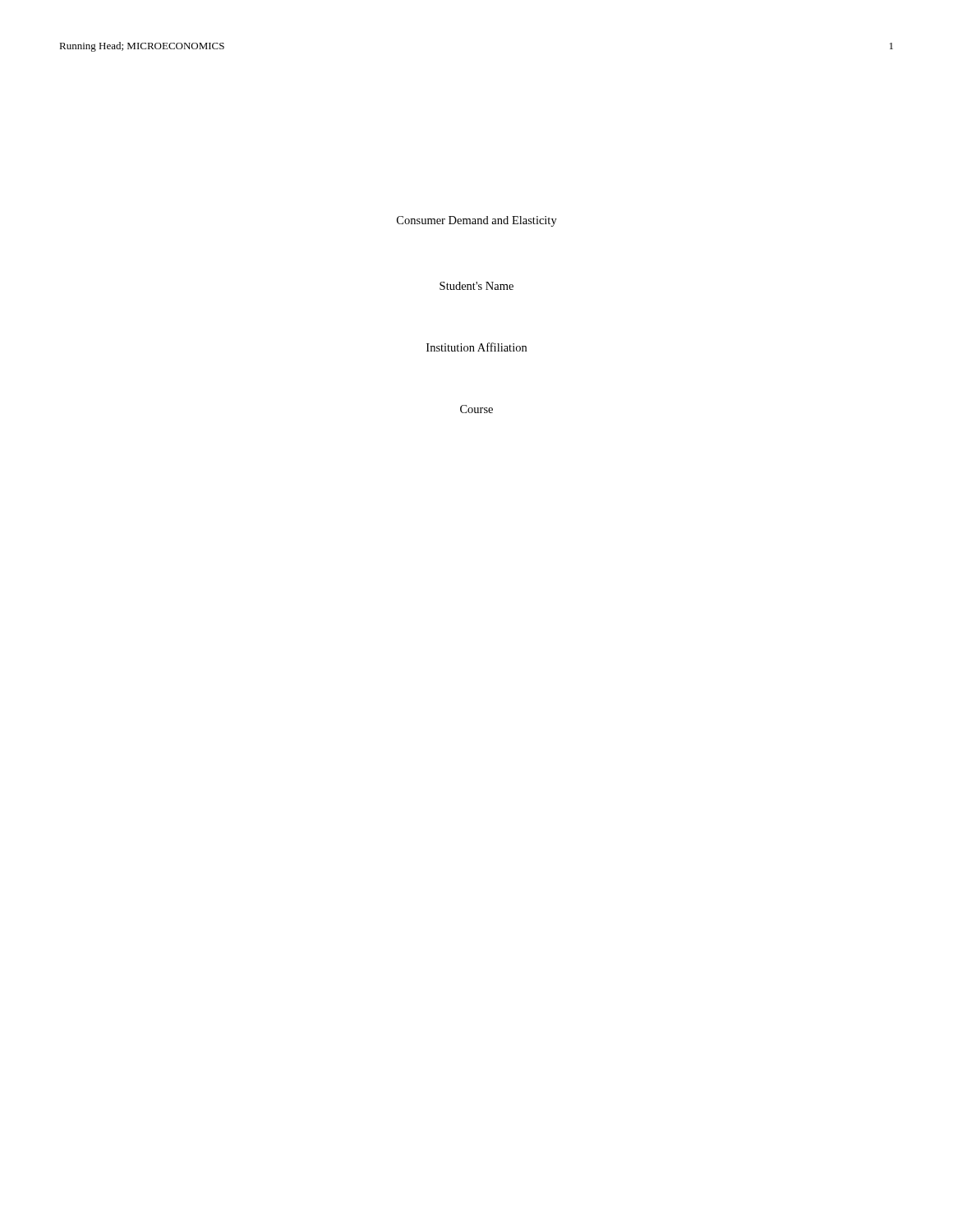Locate the text with the text "Student's Name"
The image size is (953, 1232).
tap(476, 286)
